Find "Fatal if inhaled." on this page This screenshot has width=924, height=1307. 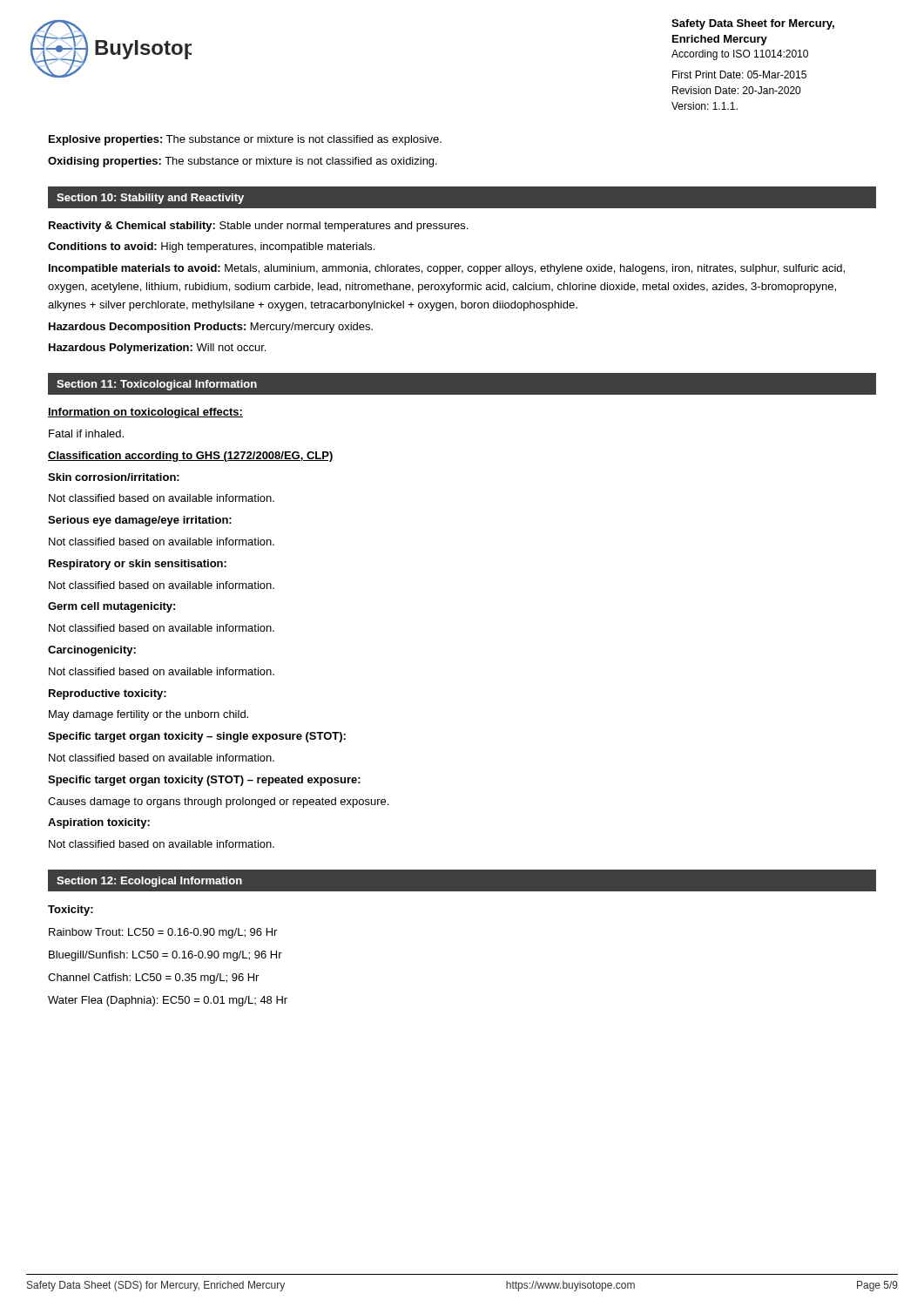[x=86, y=433]
